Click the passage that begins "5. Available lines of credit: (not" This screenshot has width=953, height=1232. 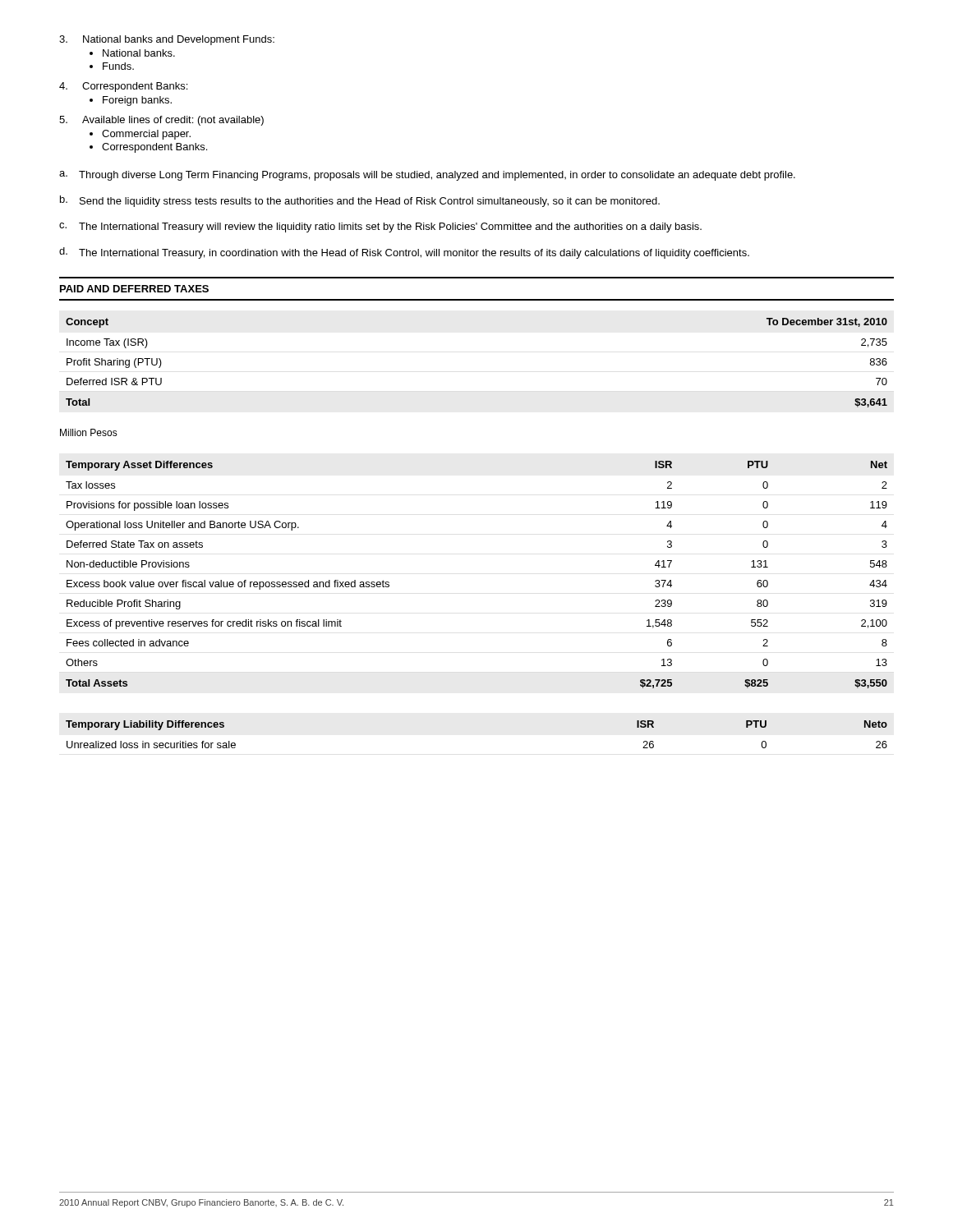pos(161,121)
